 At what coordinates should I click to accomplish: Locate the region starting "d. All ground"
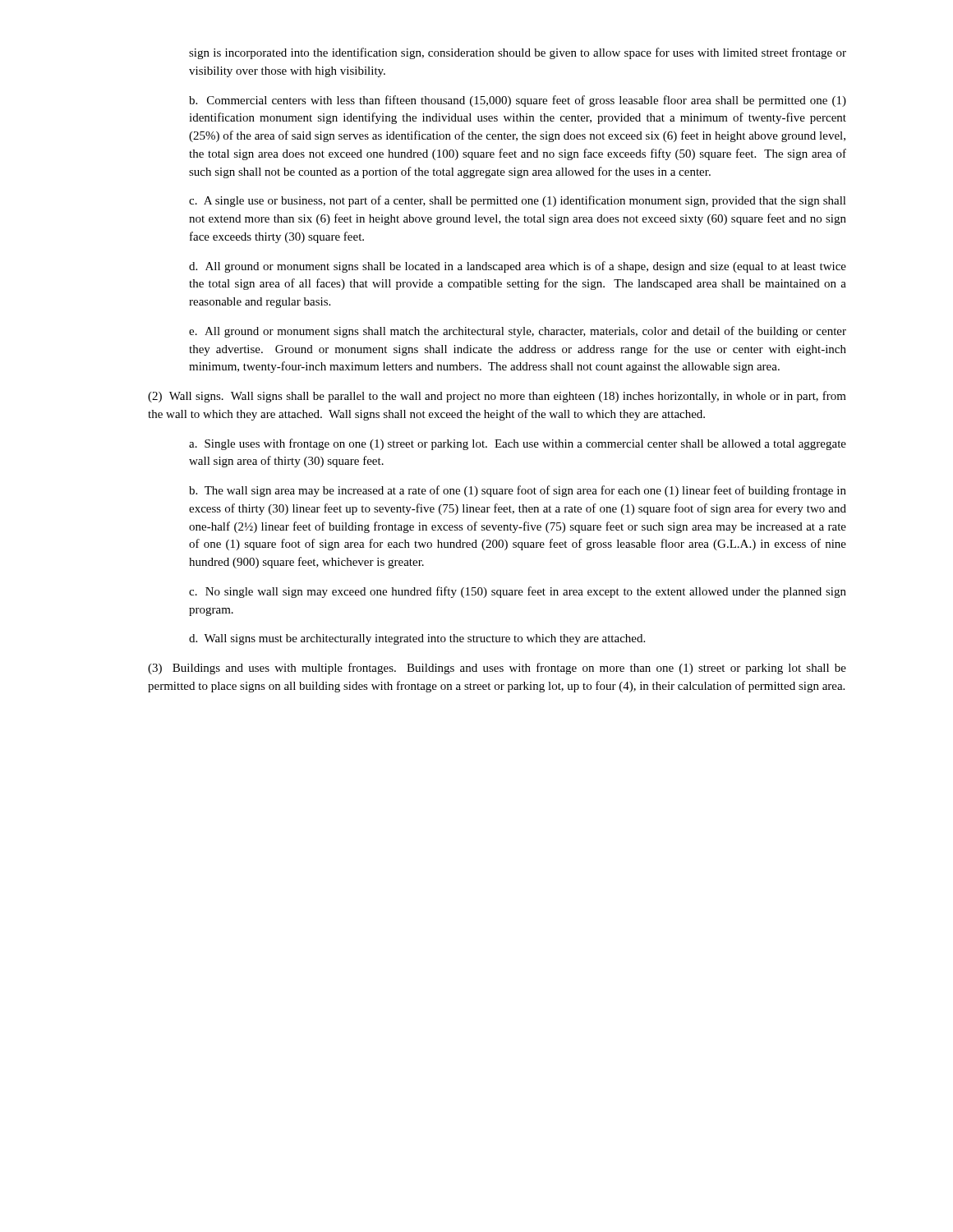point(518,284)
